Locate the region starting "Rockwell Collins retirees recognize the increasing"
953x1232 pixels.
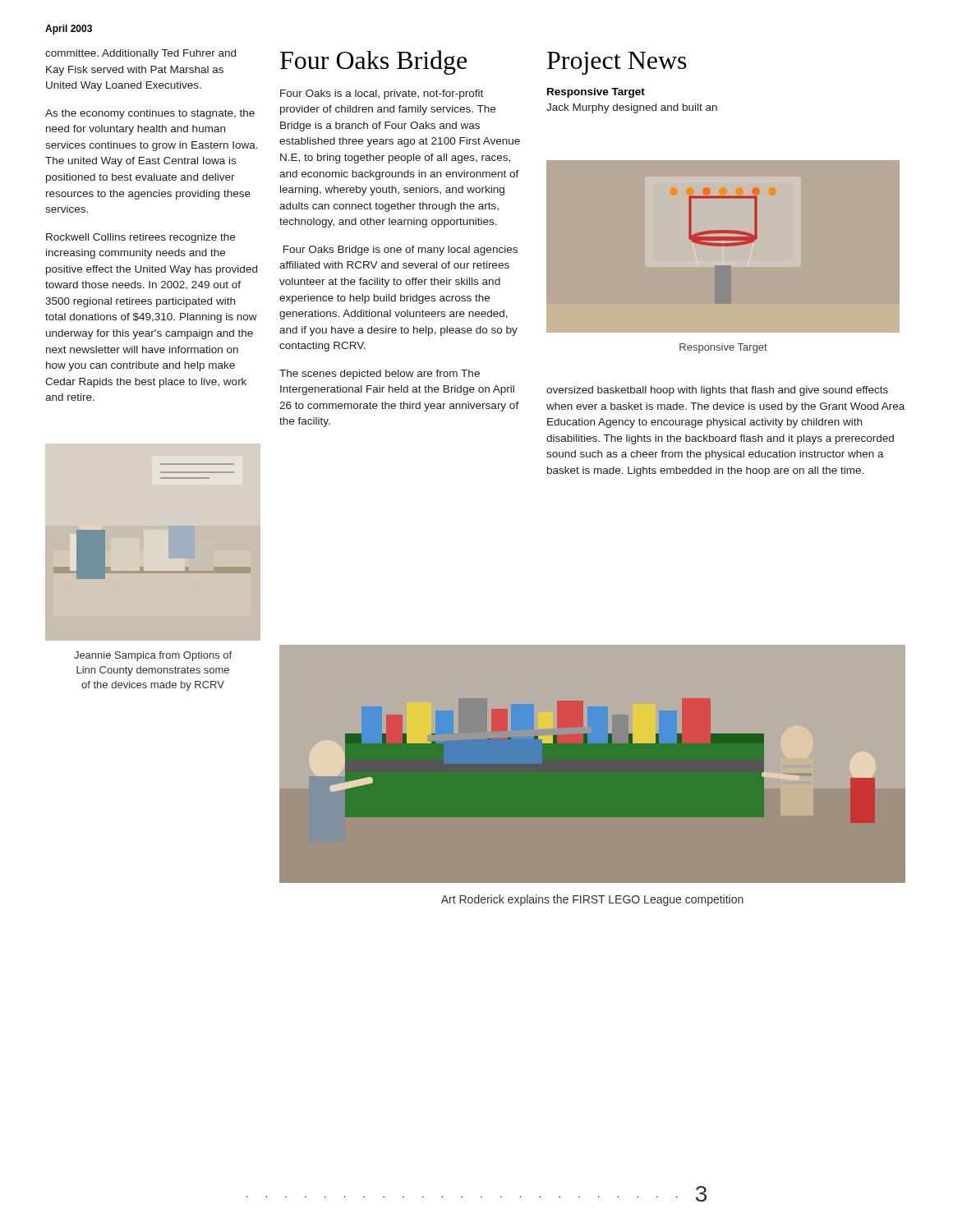point(152,317)
